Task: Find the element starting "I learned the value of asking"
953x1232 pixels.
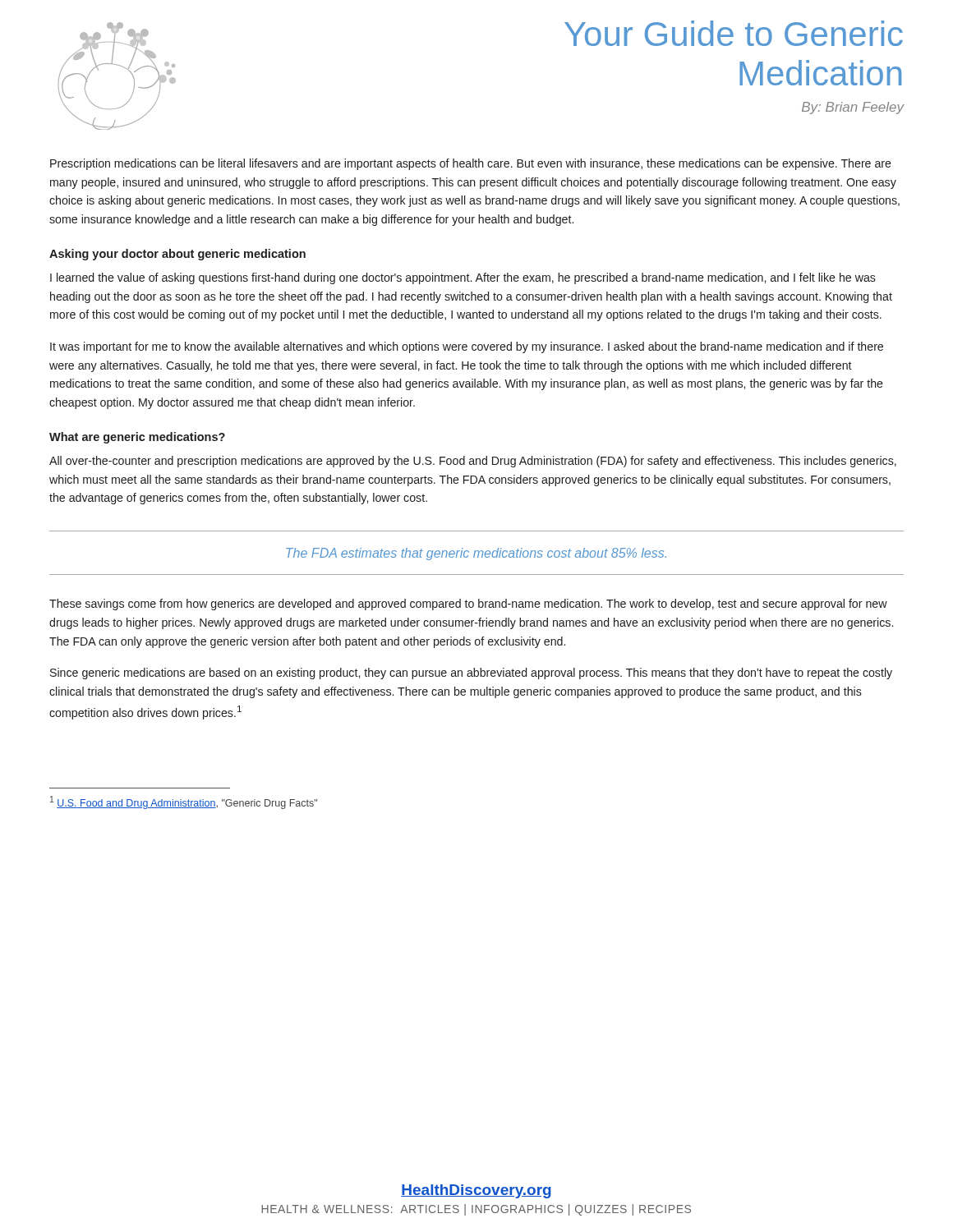Action: (x=471, y=296)
